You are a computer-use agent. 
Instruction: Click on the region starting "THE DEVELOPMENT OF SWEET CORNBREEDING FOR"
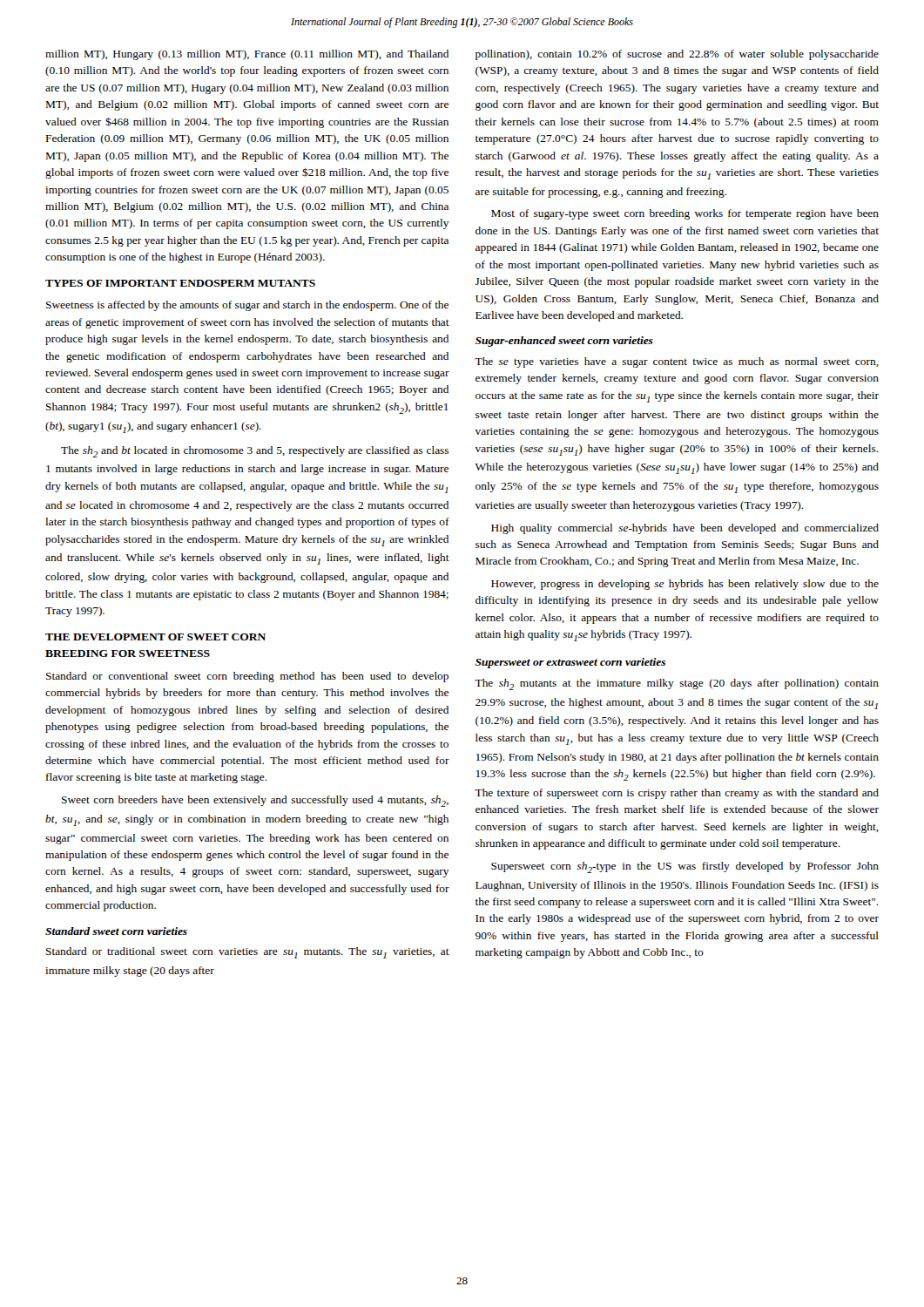(156, 645)
